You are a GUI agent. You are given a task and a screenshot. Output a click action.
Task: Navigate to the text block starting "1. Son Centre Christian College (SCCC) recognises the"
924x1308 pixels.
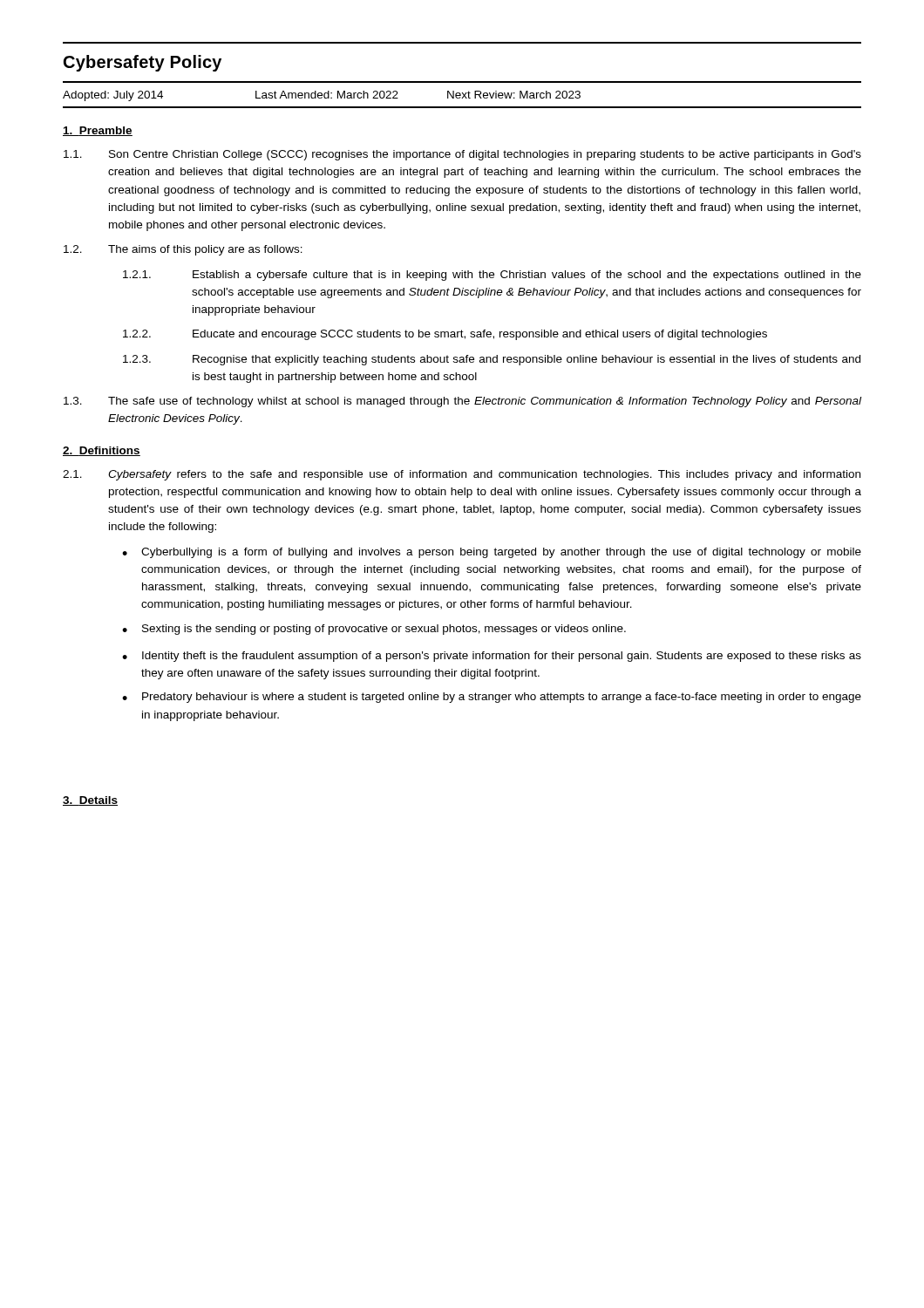(462, 190)
